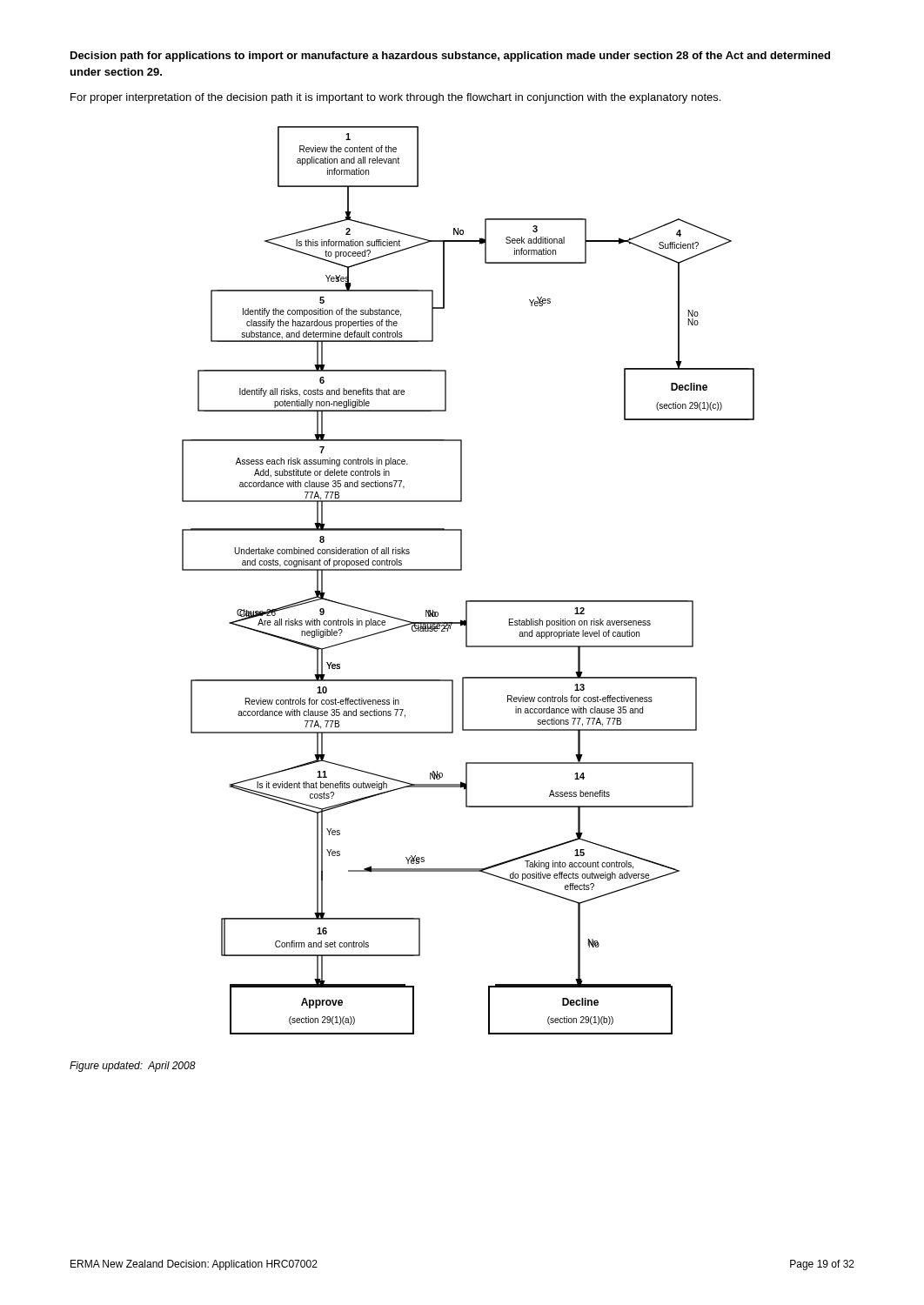Find the flowchart
The height and width of the screenshot is (1305, 924).
pos(444,586)
